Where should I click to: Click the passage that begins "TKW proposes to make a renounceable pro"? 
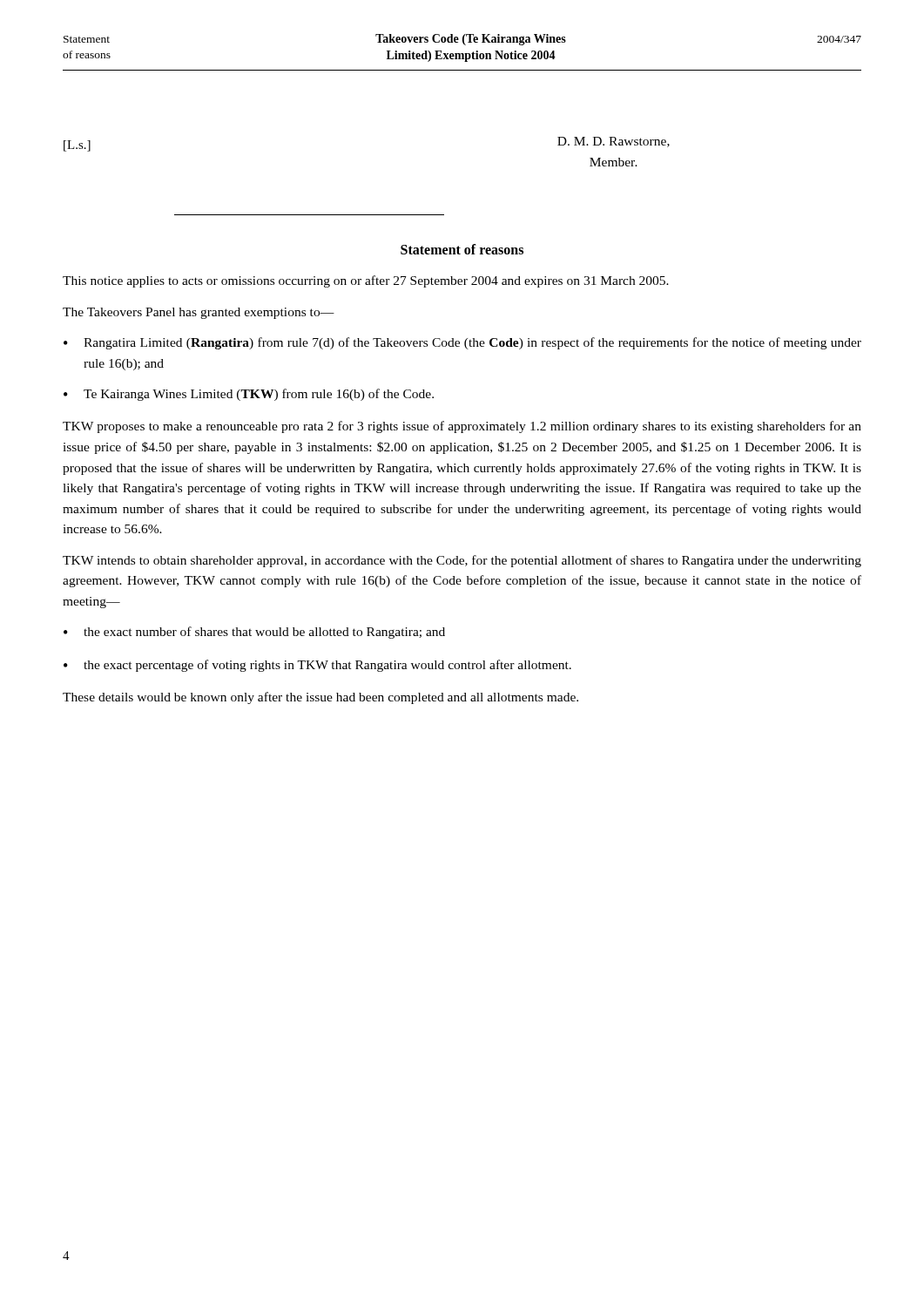[x=462, y=477]
